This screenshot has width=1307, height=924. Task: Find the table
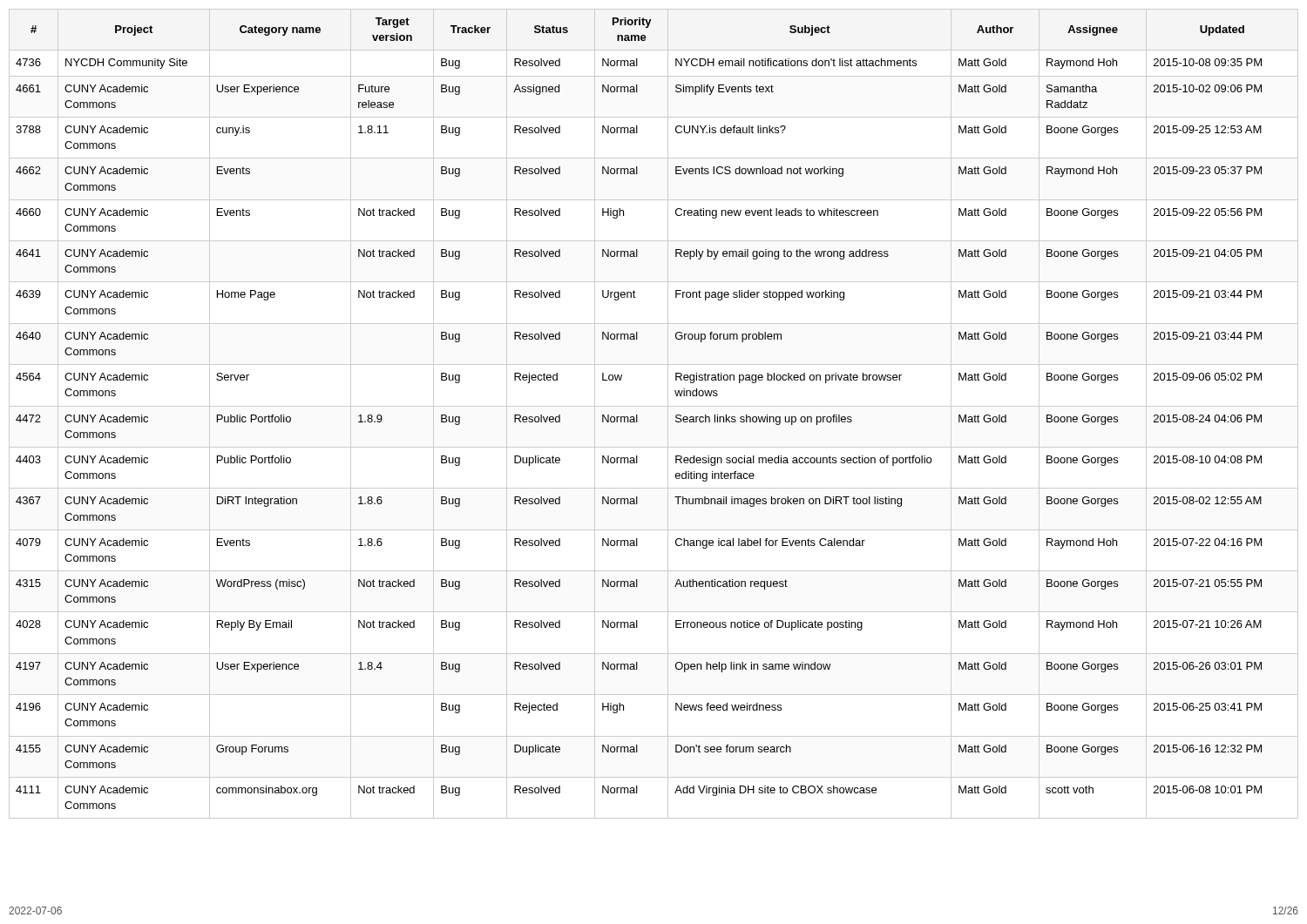(654, 449)
